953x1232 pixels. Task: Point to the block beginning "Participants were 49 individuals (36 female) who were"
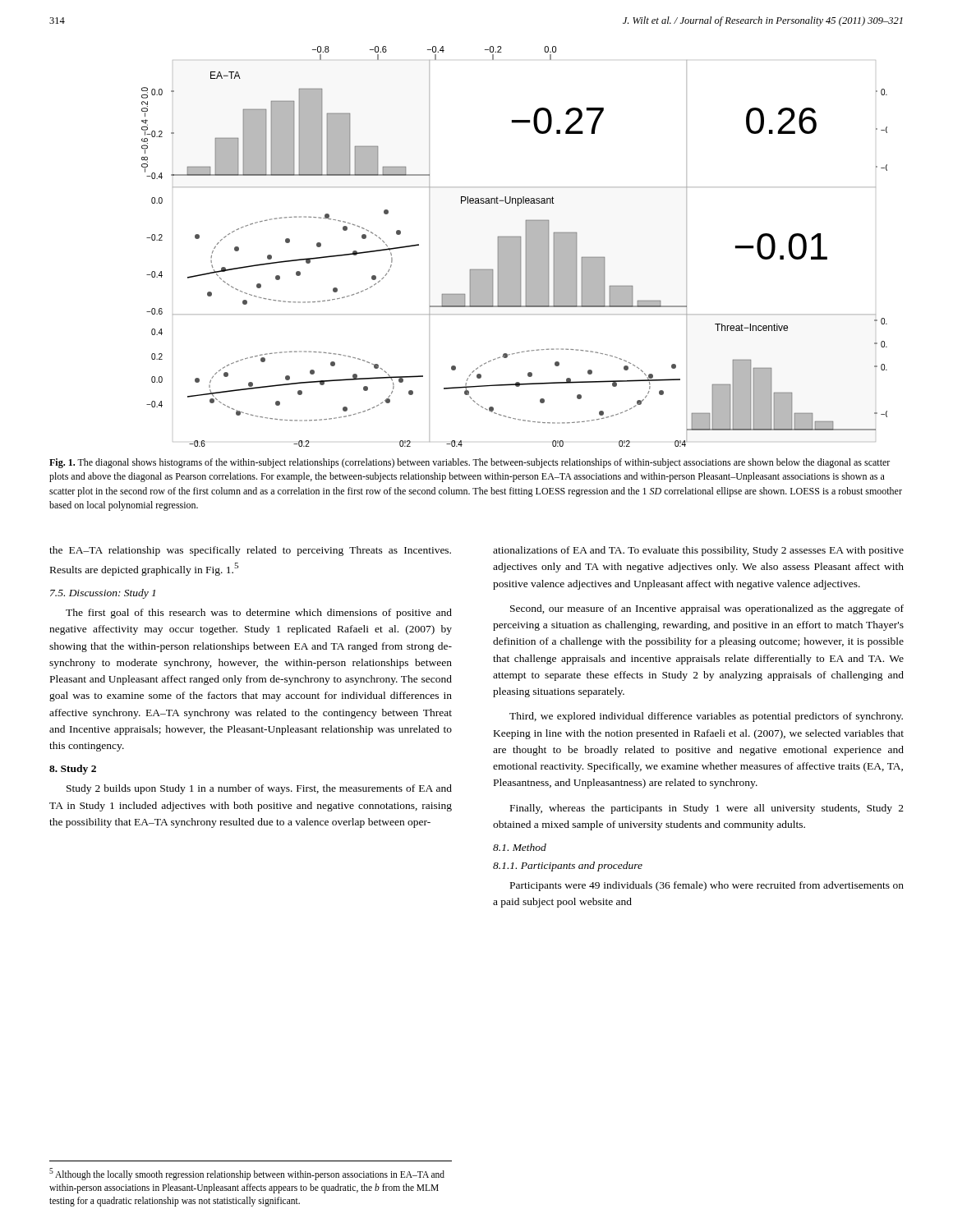point(698,893)
